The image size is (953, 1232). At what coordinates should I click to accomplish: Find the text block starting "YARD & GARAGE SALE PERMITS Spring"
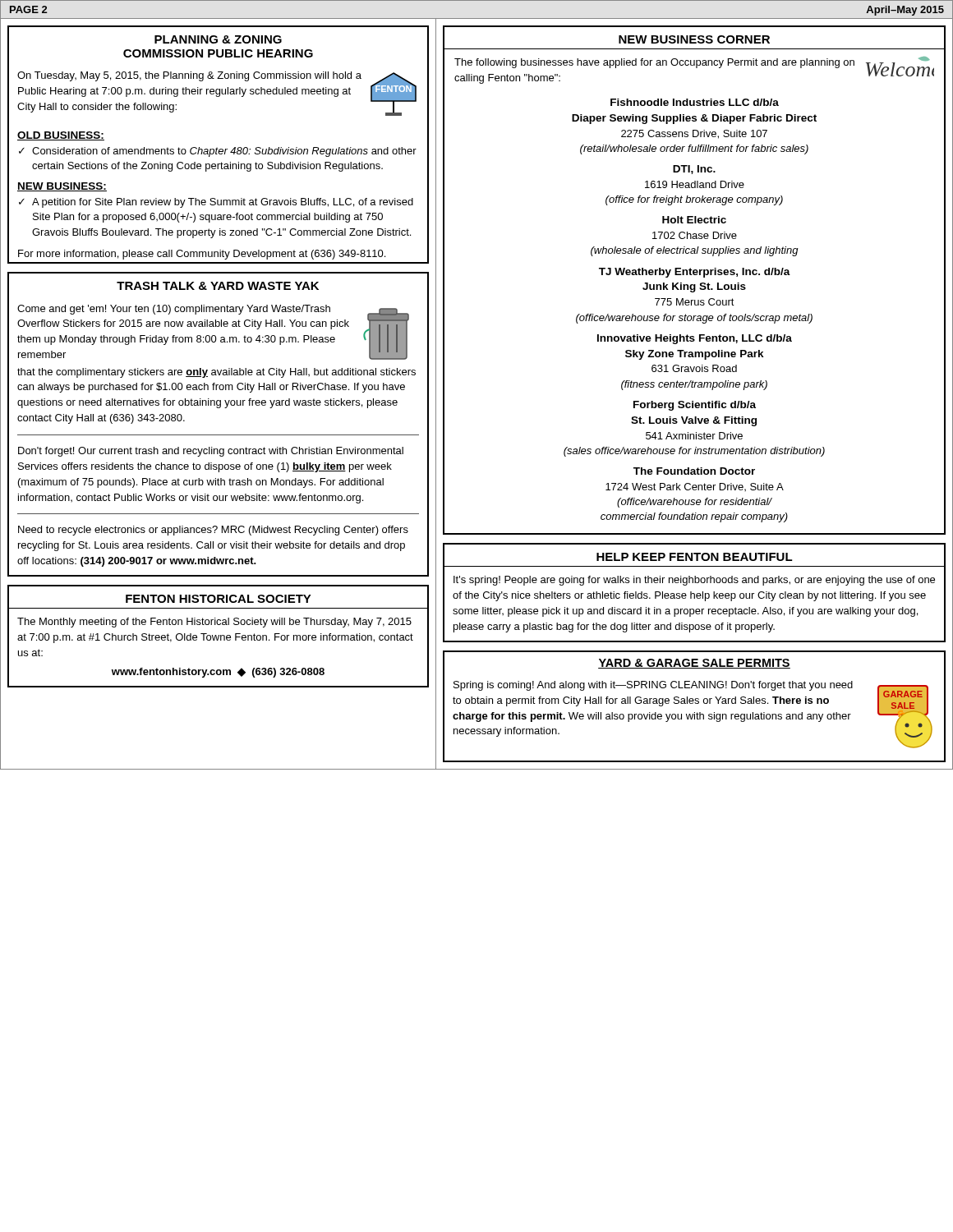coord(694,706)
